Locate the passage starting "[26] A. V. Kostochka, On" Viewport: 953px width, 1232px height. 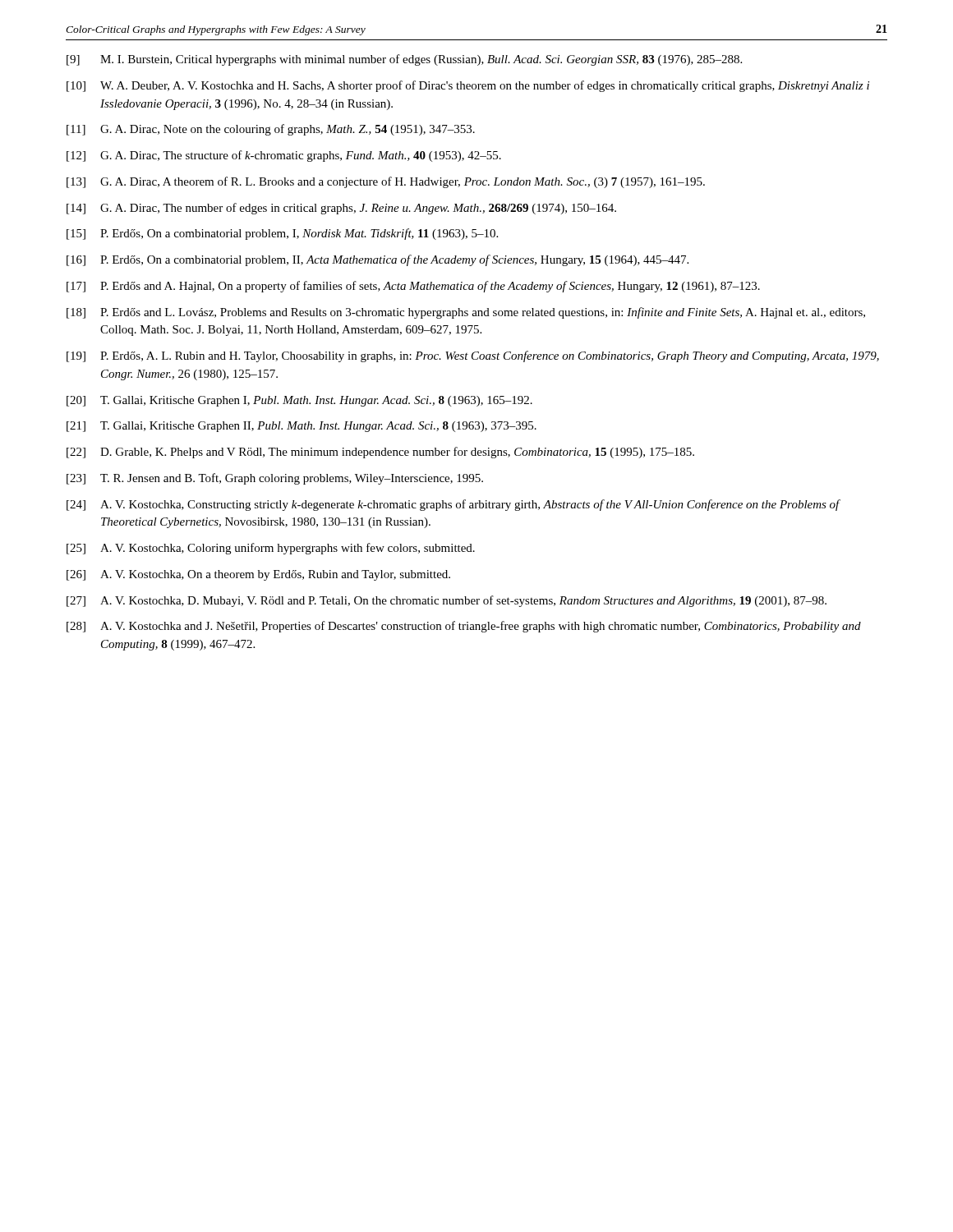[258, 575]
